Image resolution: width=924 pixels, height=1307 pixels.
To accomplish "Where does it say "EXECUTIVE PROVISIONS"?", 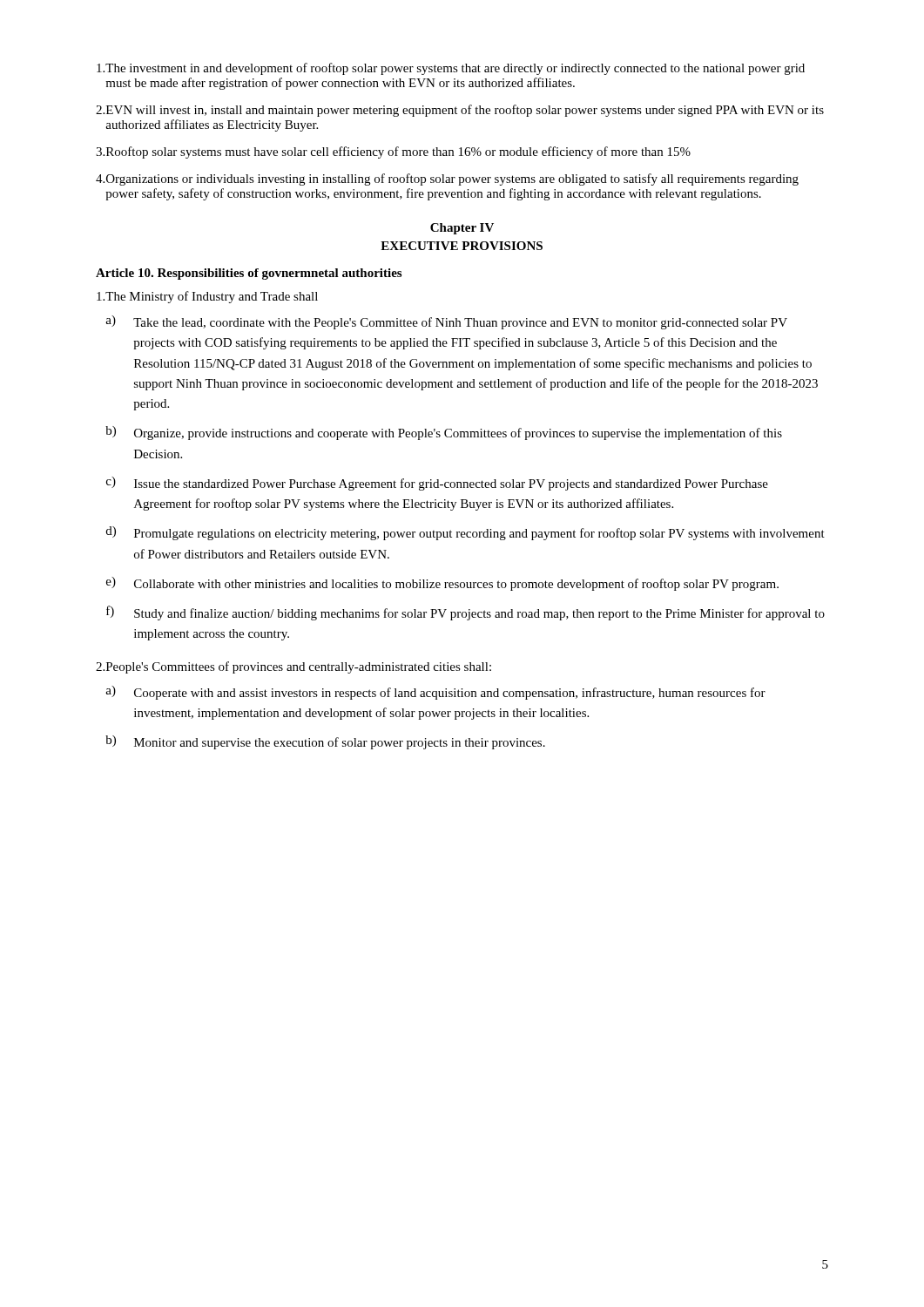I will 462,246.
